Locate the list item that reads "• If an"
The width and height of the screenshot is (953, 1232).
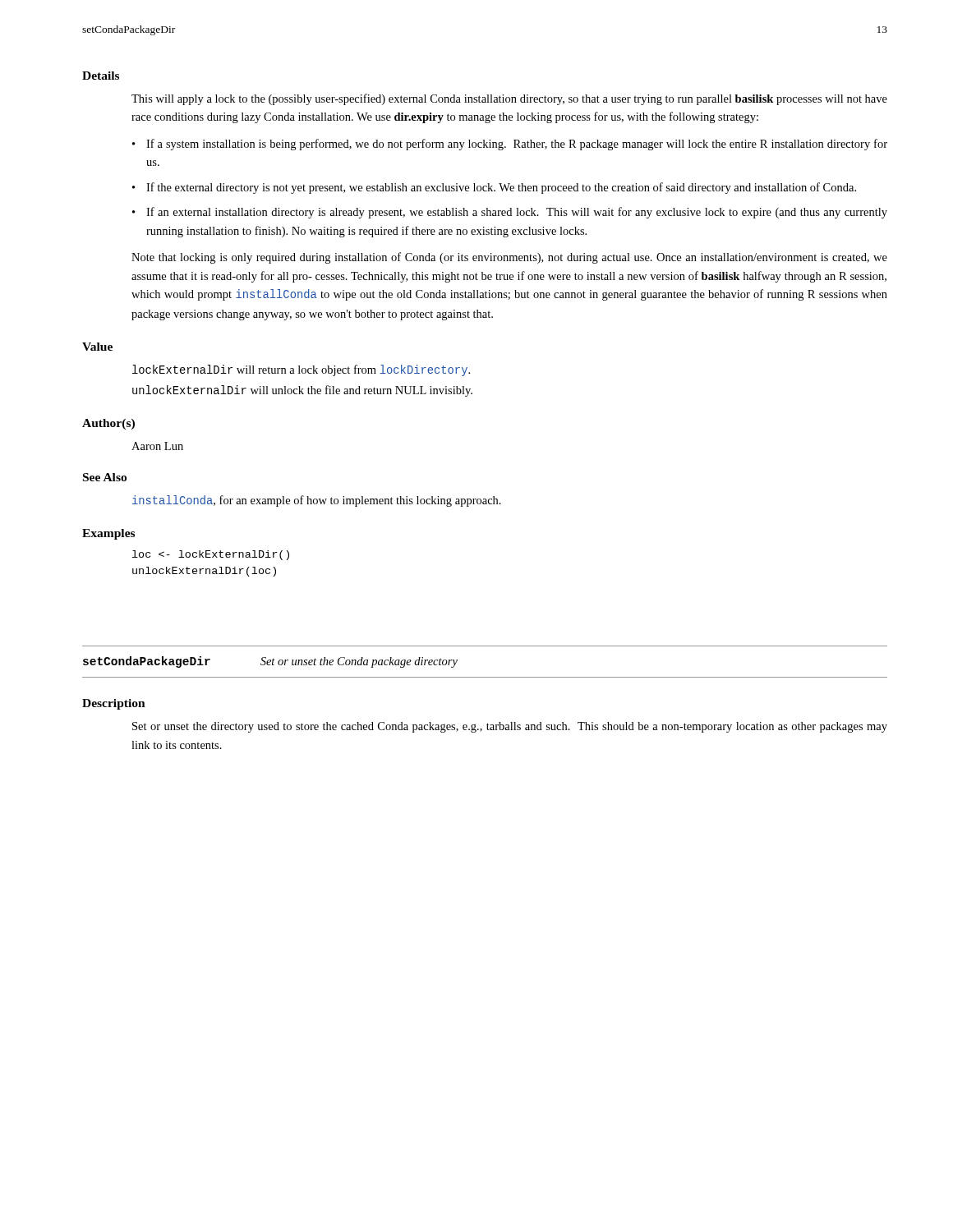click(509, 222)
